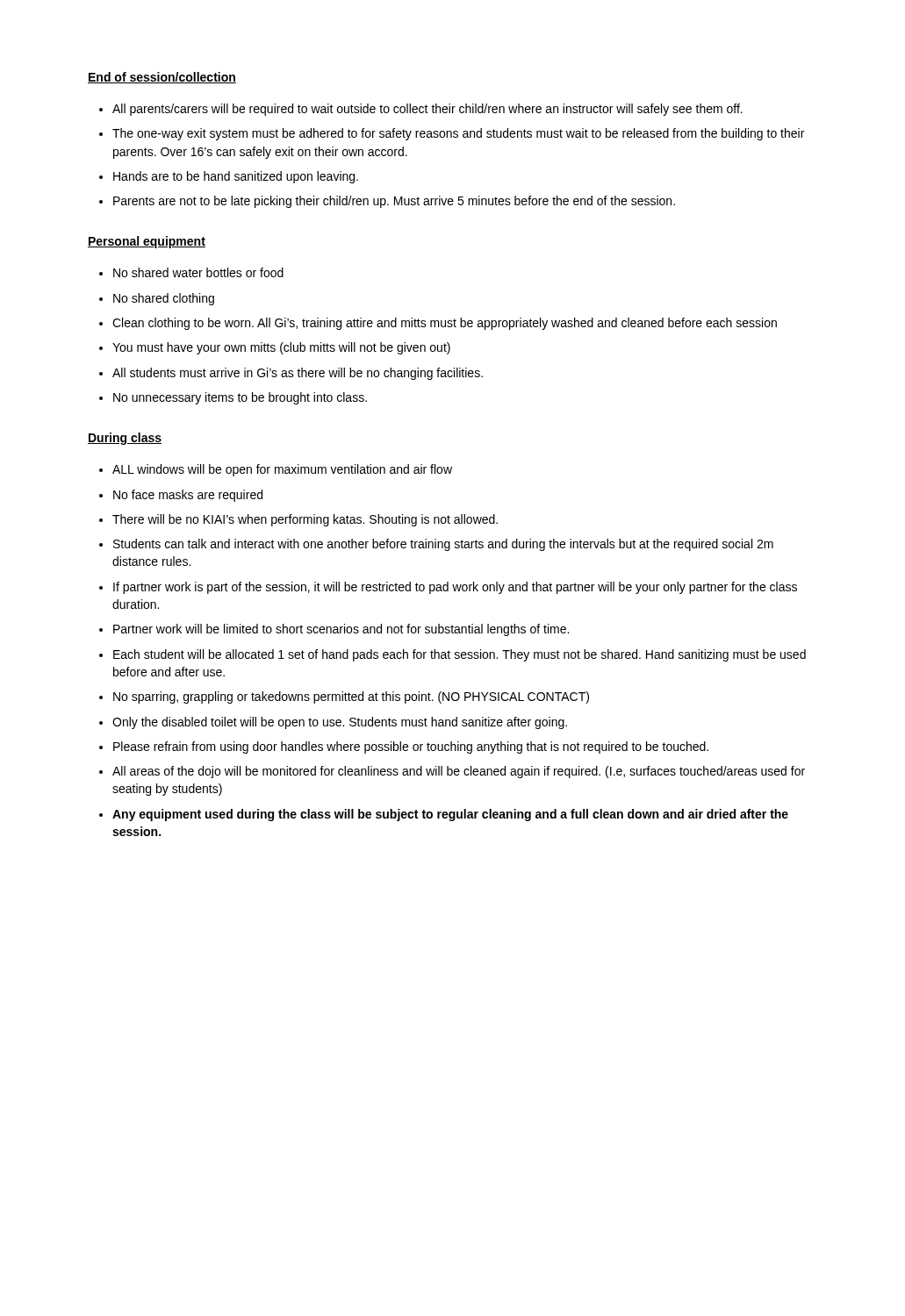Click on the list item containing "Each student will be allocated 1 set of"

[x=459, y=663]
